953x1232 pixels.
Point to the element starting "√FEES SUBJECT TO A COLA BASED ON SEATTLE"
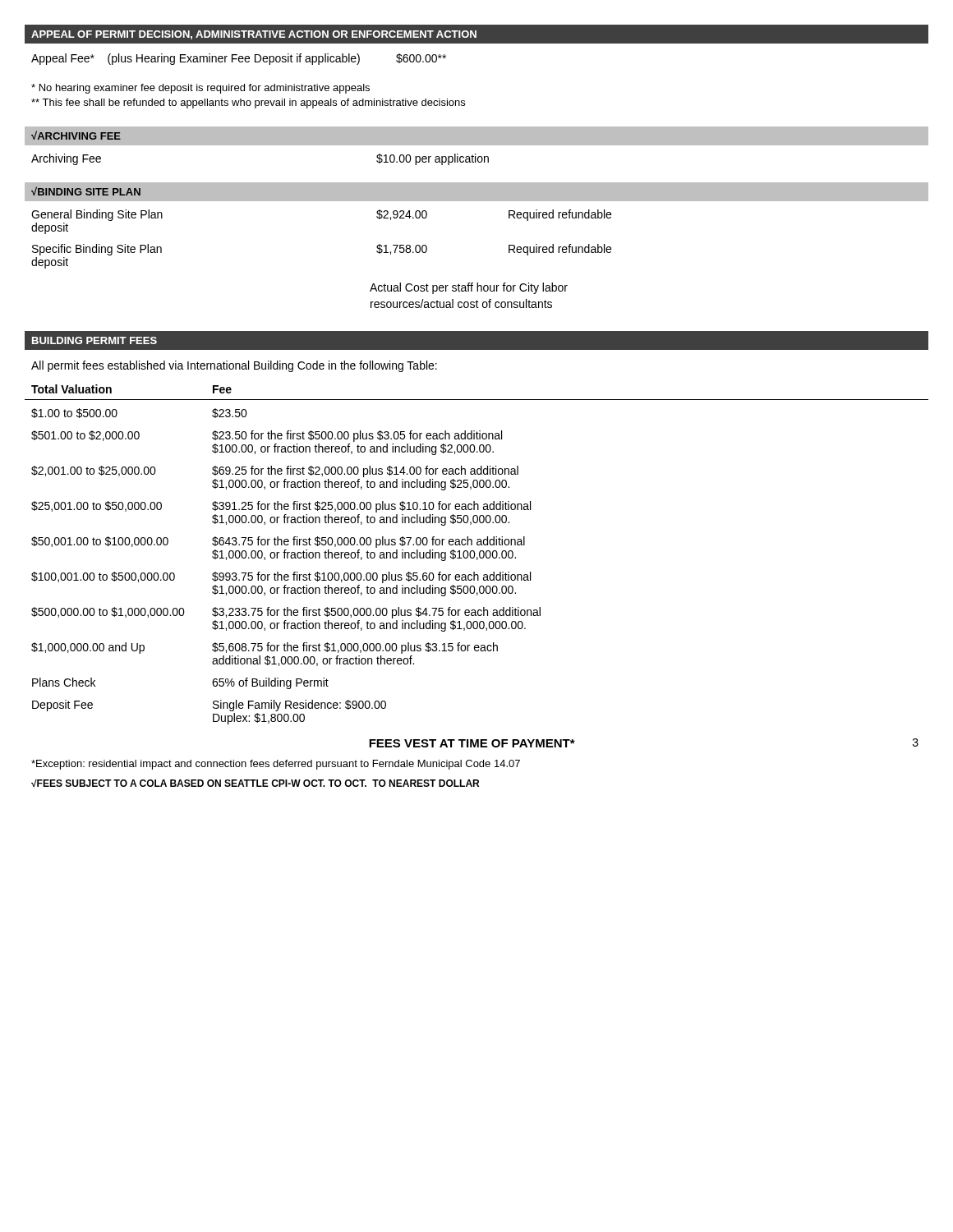(x=255, y=783)
